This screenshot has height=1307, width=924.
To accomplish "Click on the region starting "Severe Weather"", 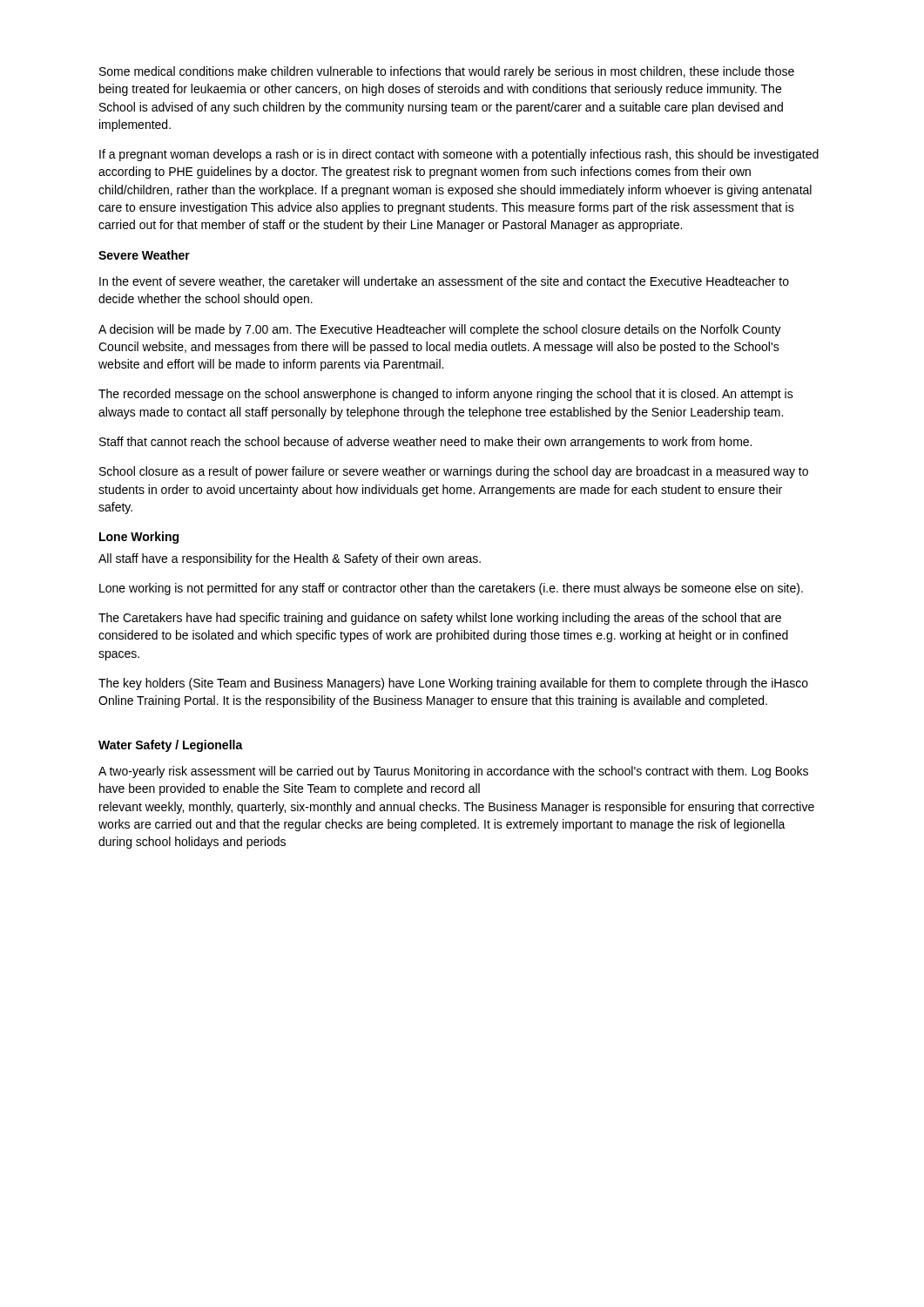I will point(144,255).
